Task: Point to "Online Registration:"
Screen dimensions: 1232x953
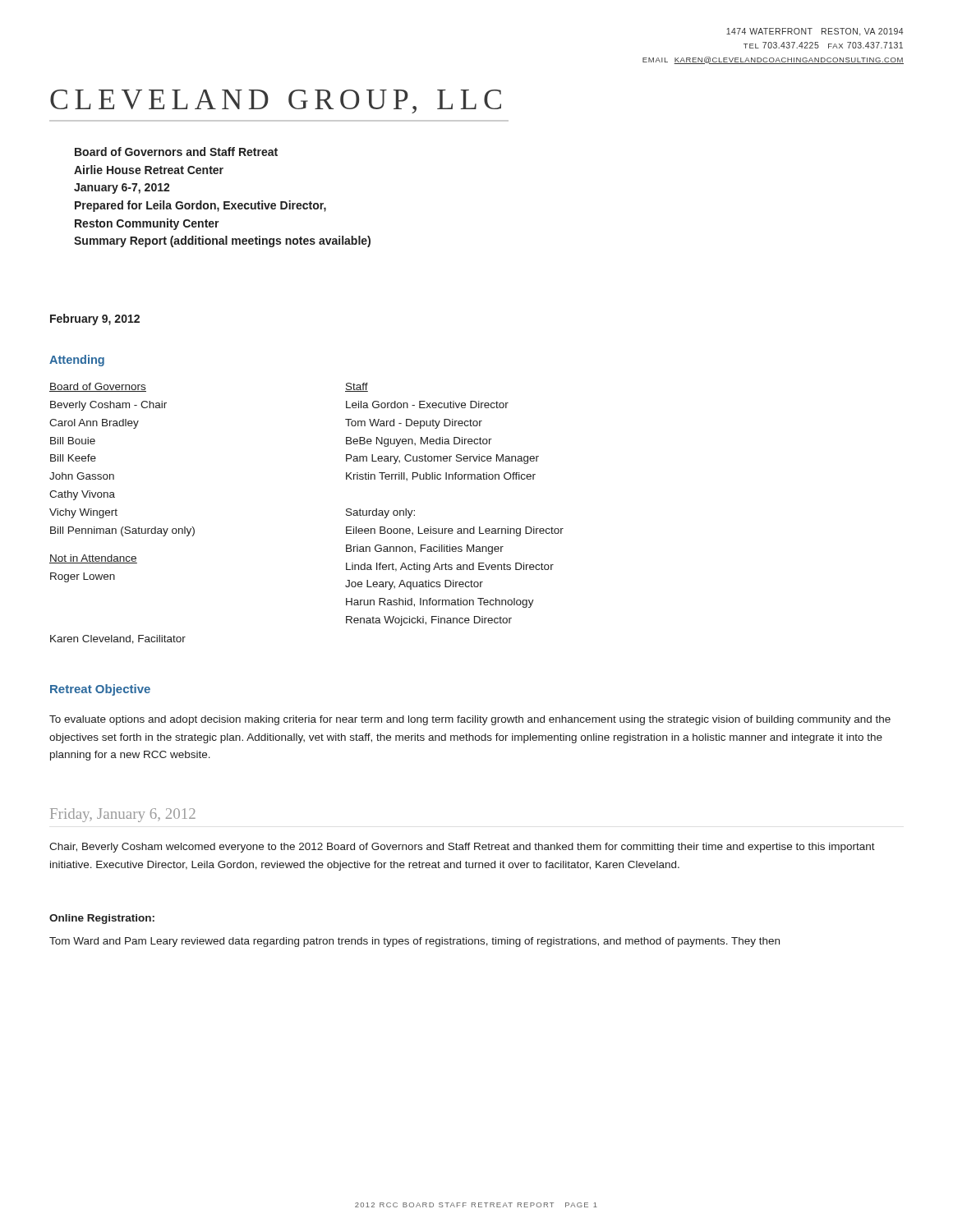Action: 102,918
